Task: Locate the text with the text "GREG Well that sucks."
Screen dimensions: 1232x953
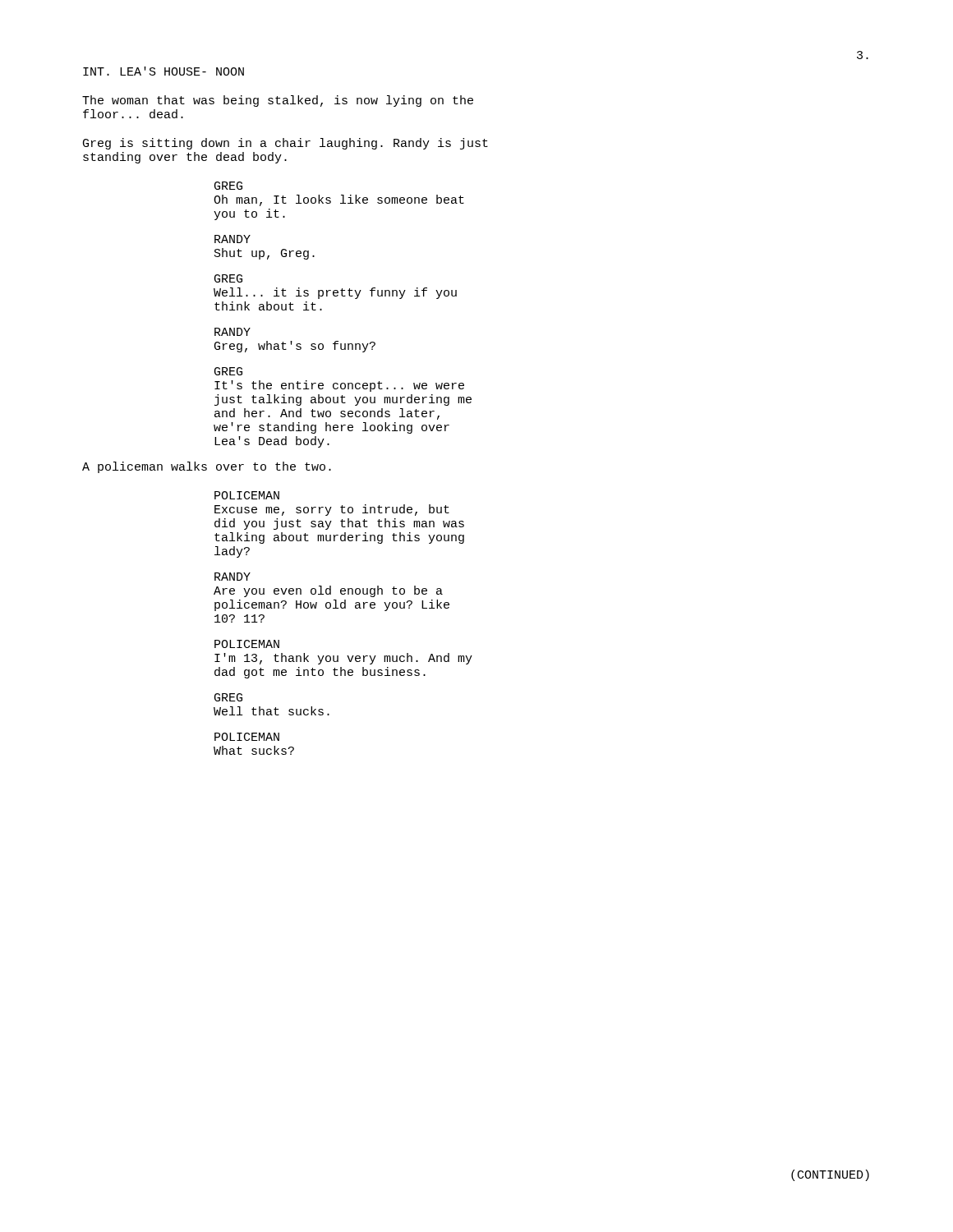Action: 228,697
